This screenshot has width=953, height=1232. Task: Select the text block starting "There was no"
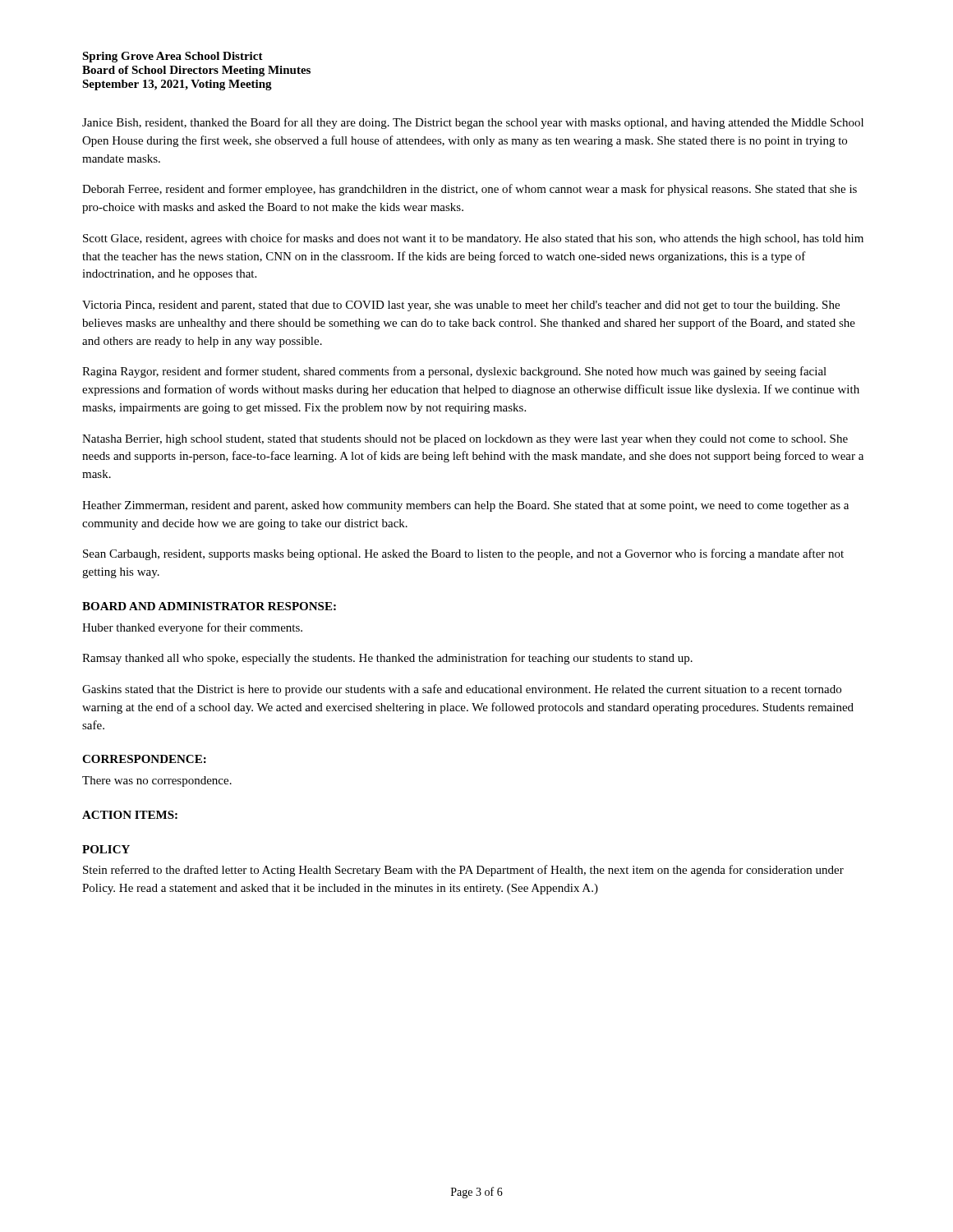click(157, 780)
